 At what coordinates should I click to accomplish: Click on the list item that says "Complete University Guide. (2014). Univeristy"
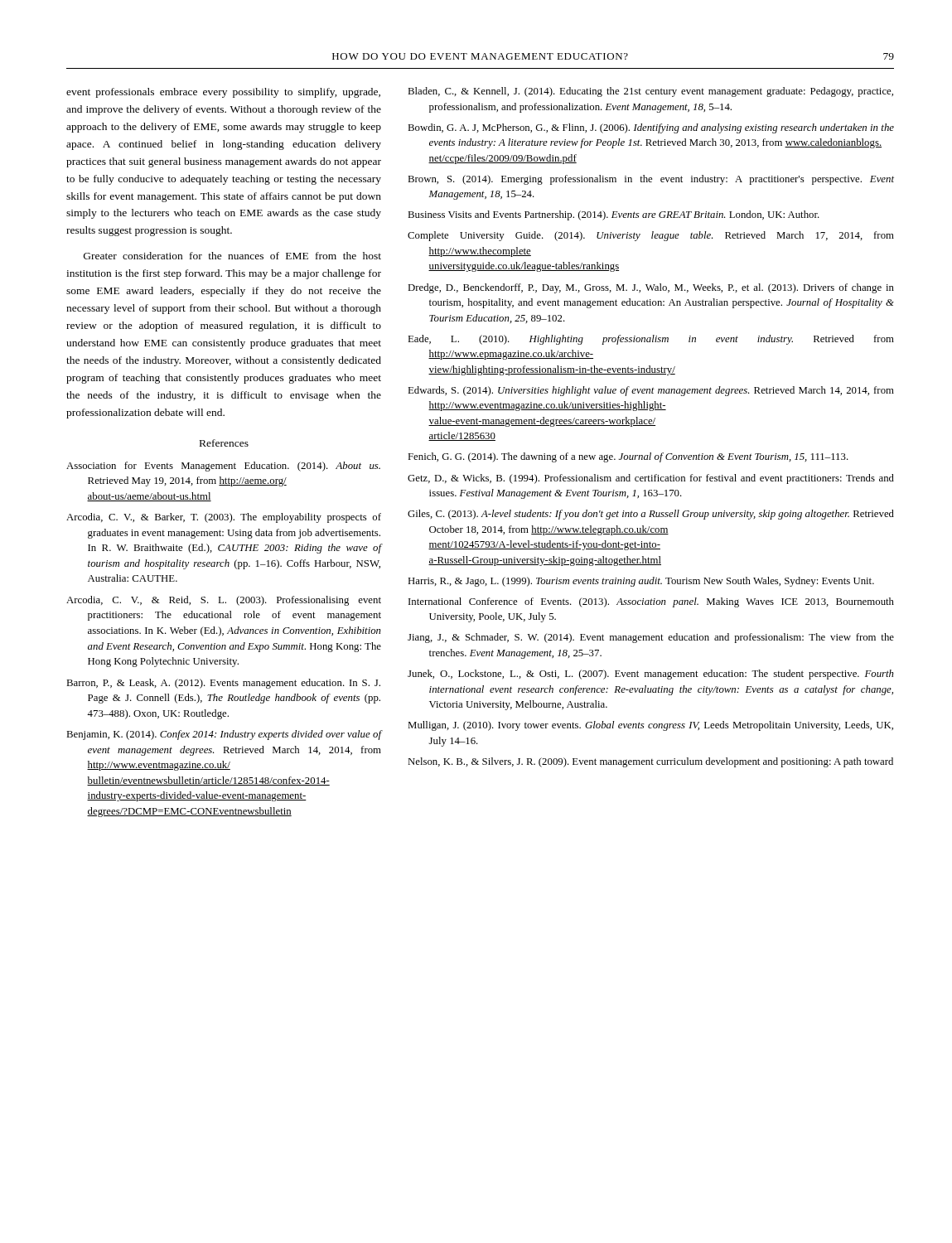(651, 236)
